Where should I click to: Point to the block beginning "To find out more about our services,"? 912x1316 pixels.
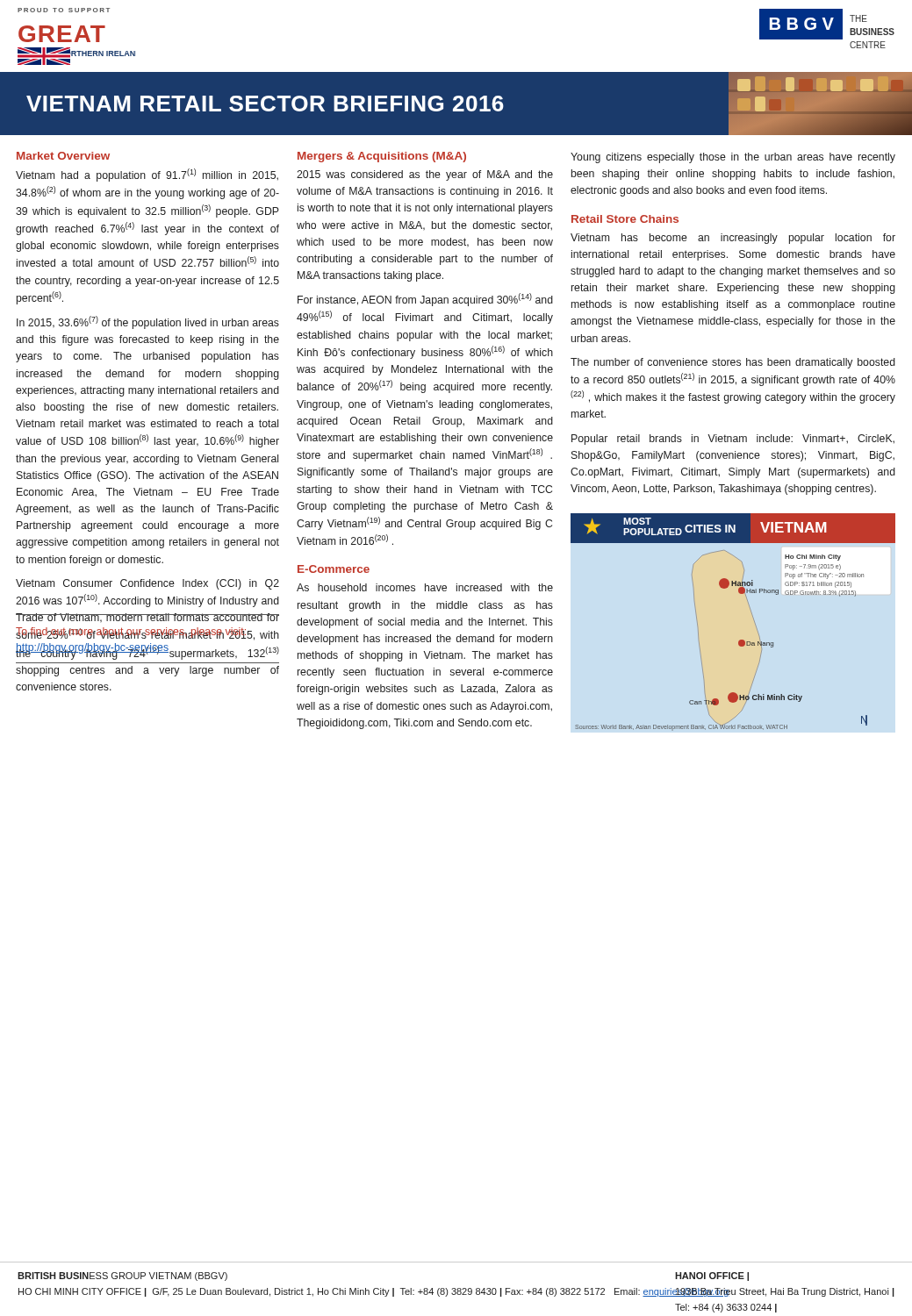click(x=131, y=640)
